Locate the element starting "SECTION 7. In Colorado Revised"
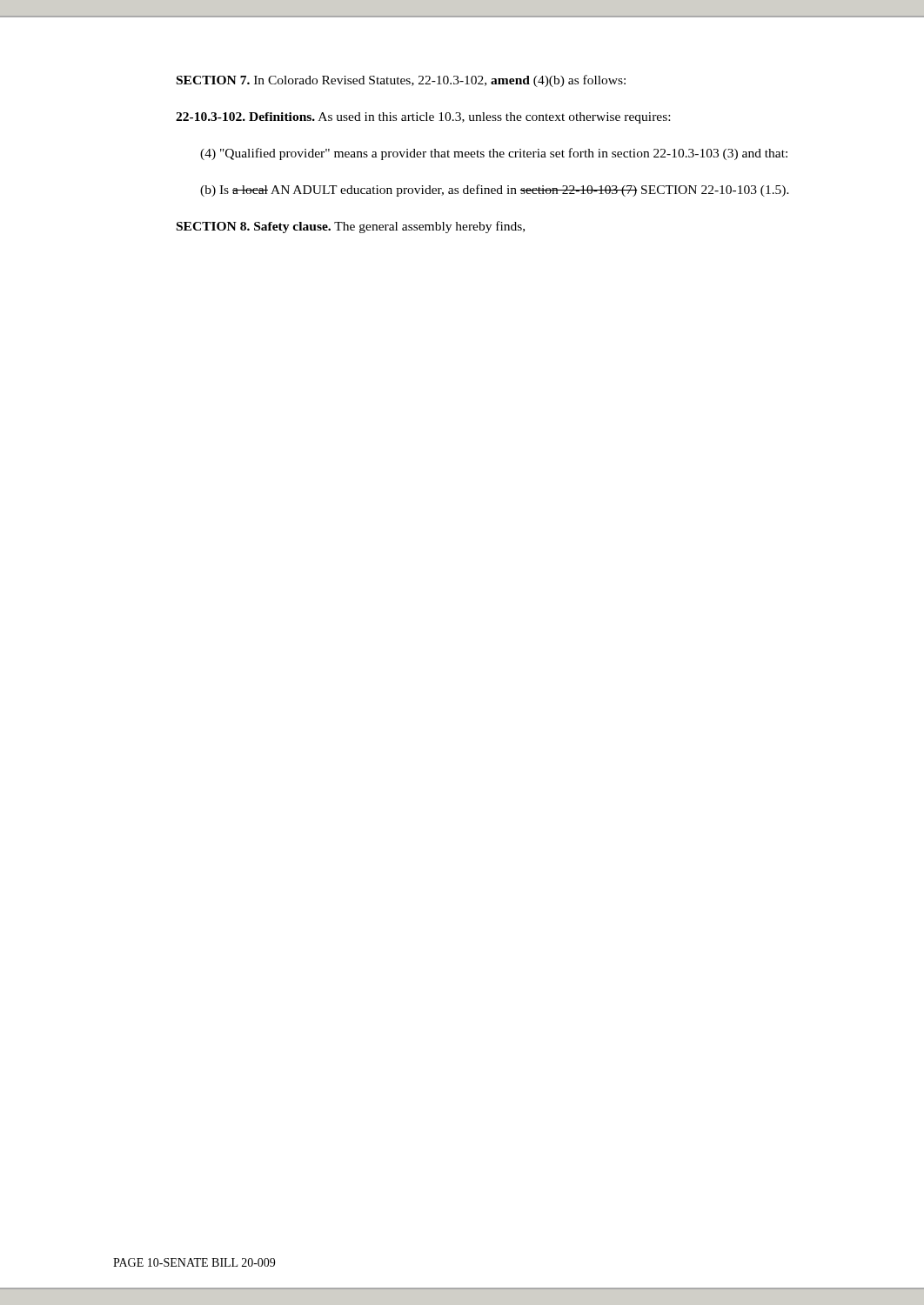Screen dimensions: 1305x924 pyautogui.click(x=401, y=80)
